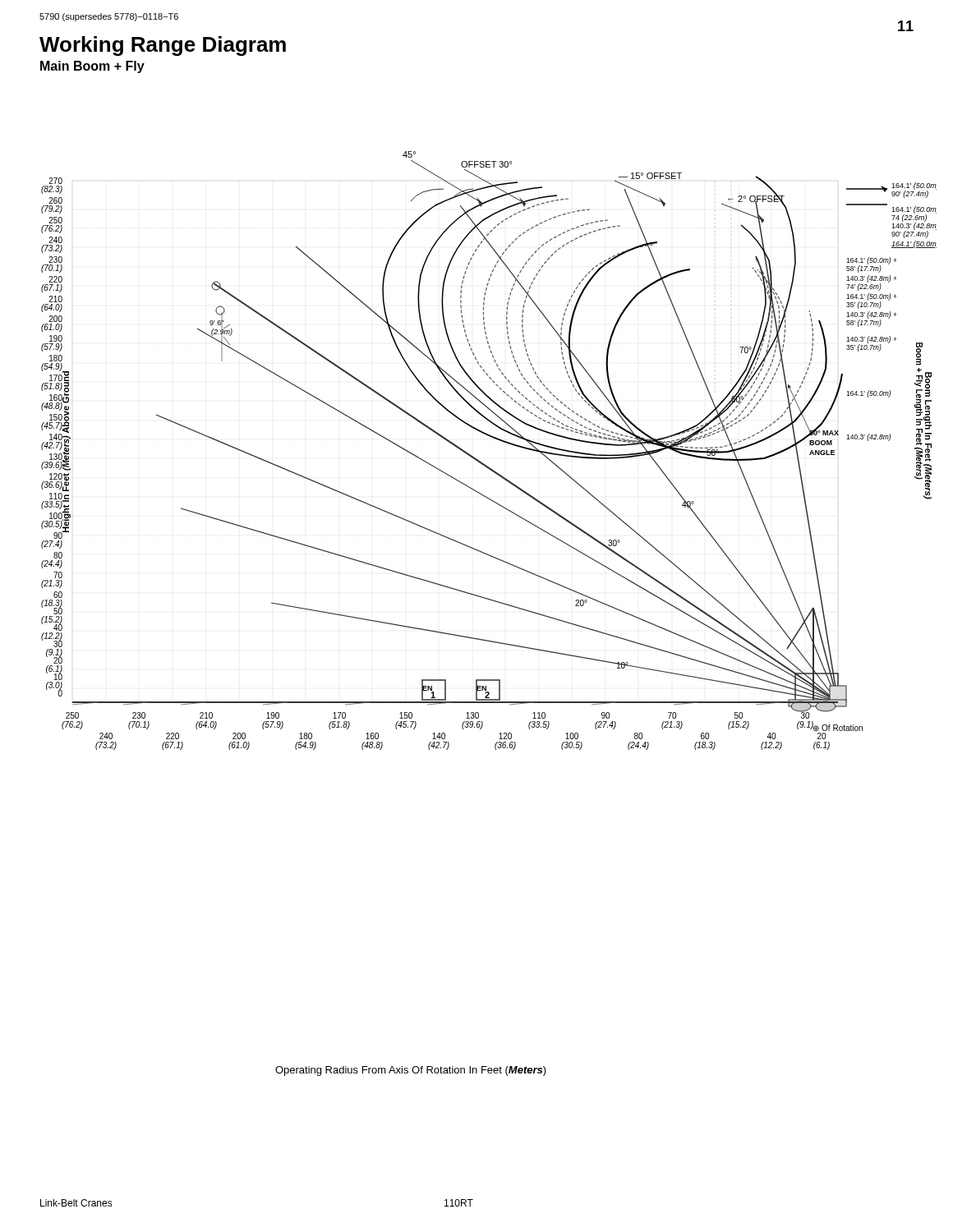Click on the engineering diagram

476,575
